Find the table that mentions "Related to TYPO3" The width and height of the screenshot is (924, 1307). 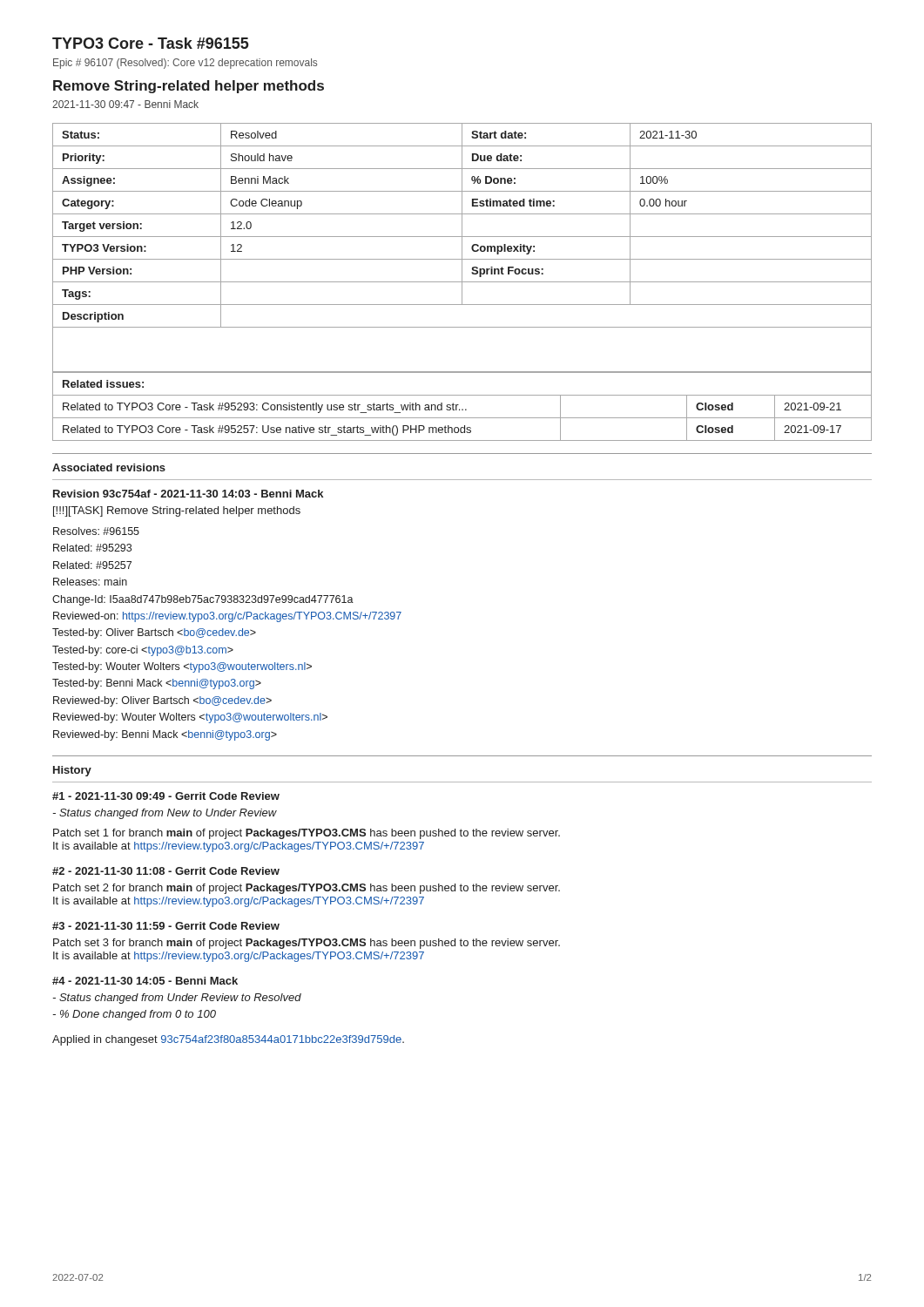click(462, 406)
